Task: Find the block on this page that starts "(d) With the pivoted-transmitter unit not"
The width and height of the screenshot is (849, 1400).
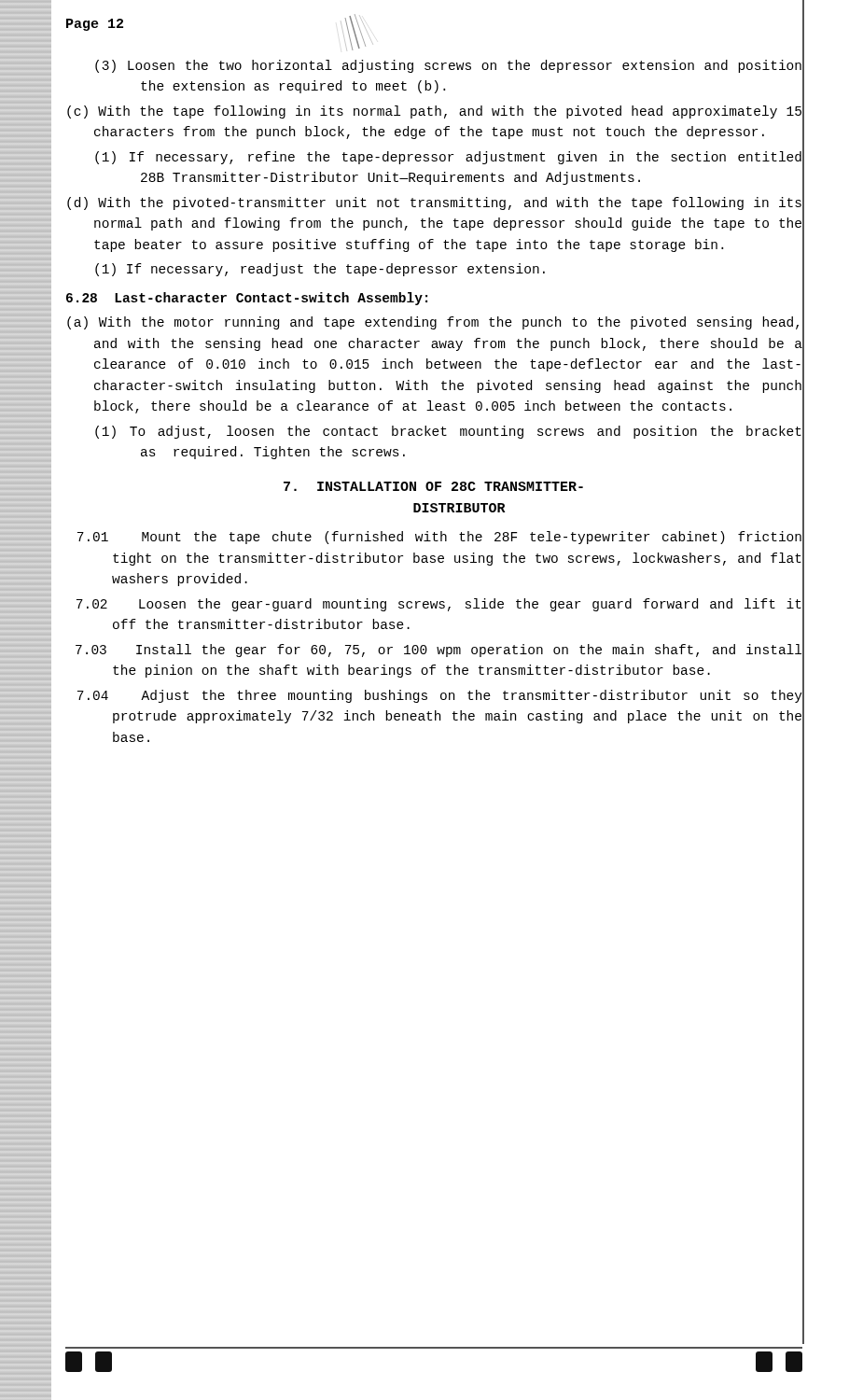Action: [x=434, y=224]
